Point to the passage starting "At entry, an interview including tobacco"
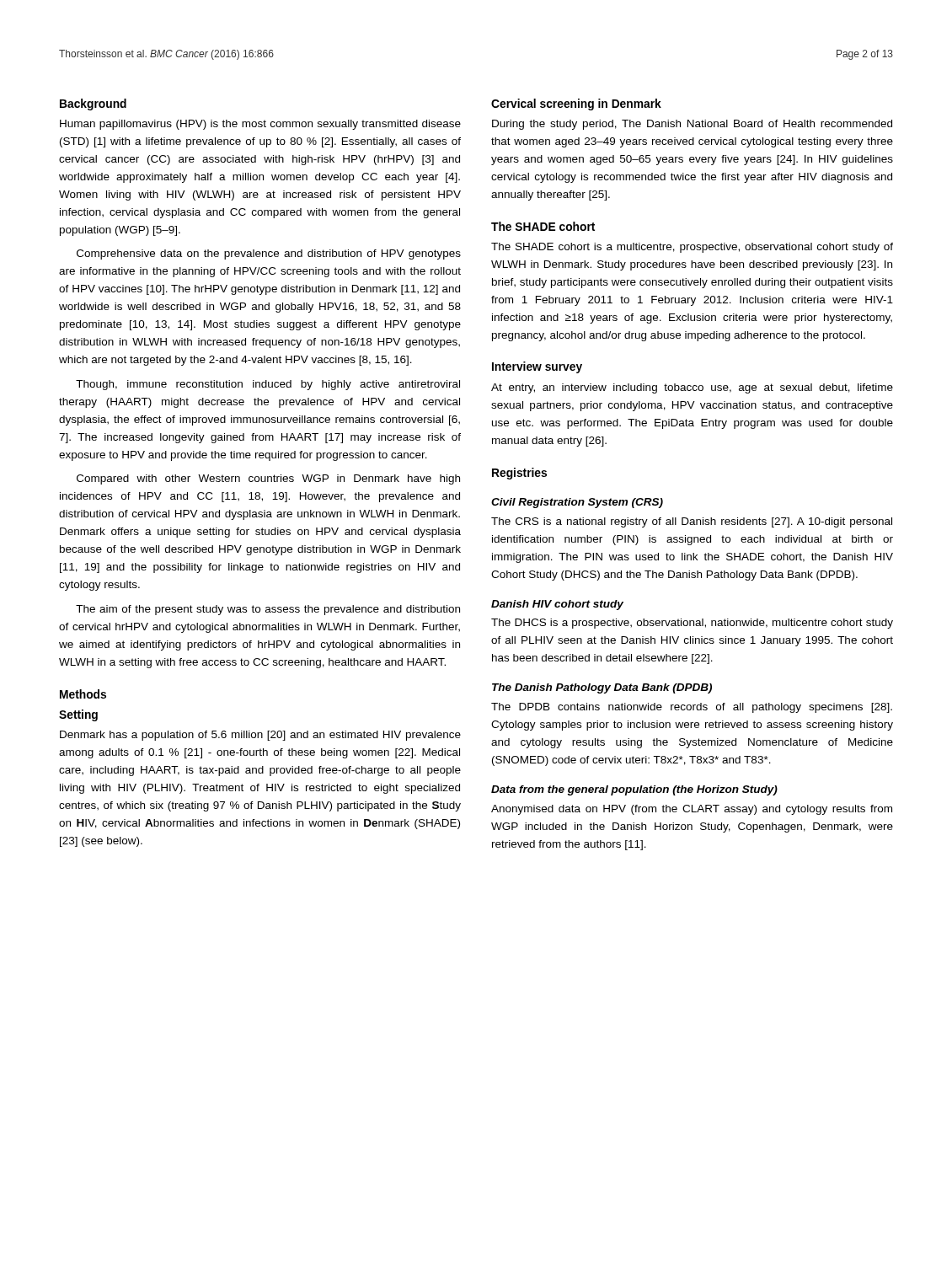Image resolution: width=952 pixels, height=1264 pixels. click(692, 414)
